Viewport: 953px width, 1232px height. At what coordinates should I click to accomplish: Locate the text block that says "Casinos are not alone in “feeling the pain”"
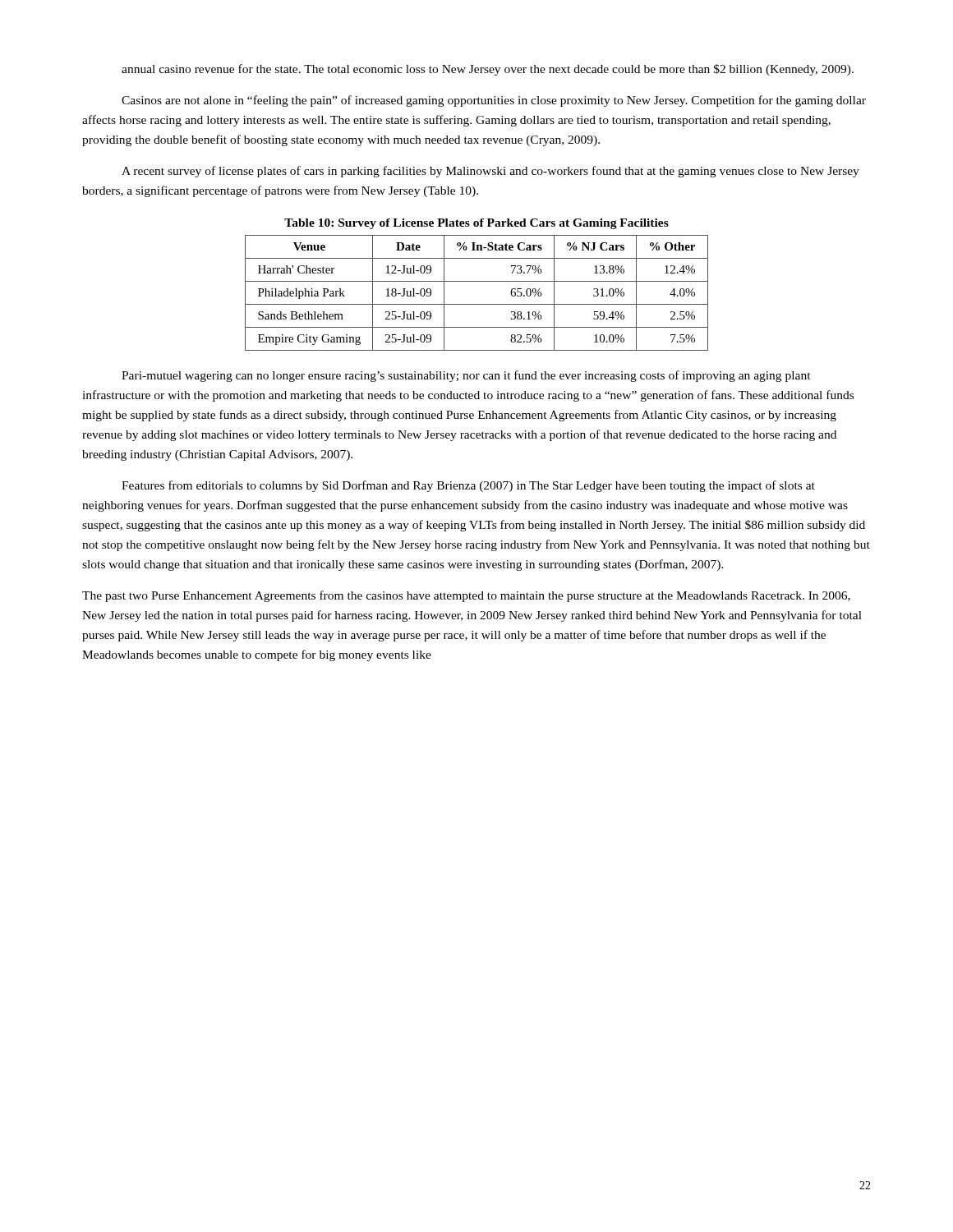coord(476,120)
